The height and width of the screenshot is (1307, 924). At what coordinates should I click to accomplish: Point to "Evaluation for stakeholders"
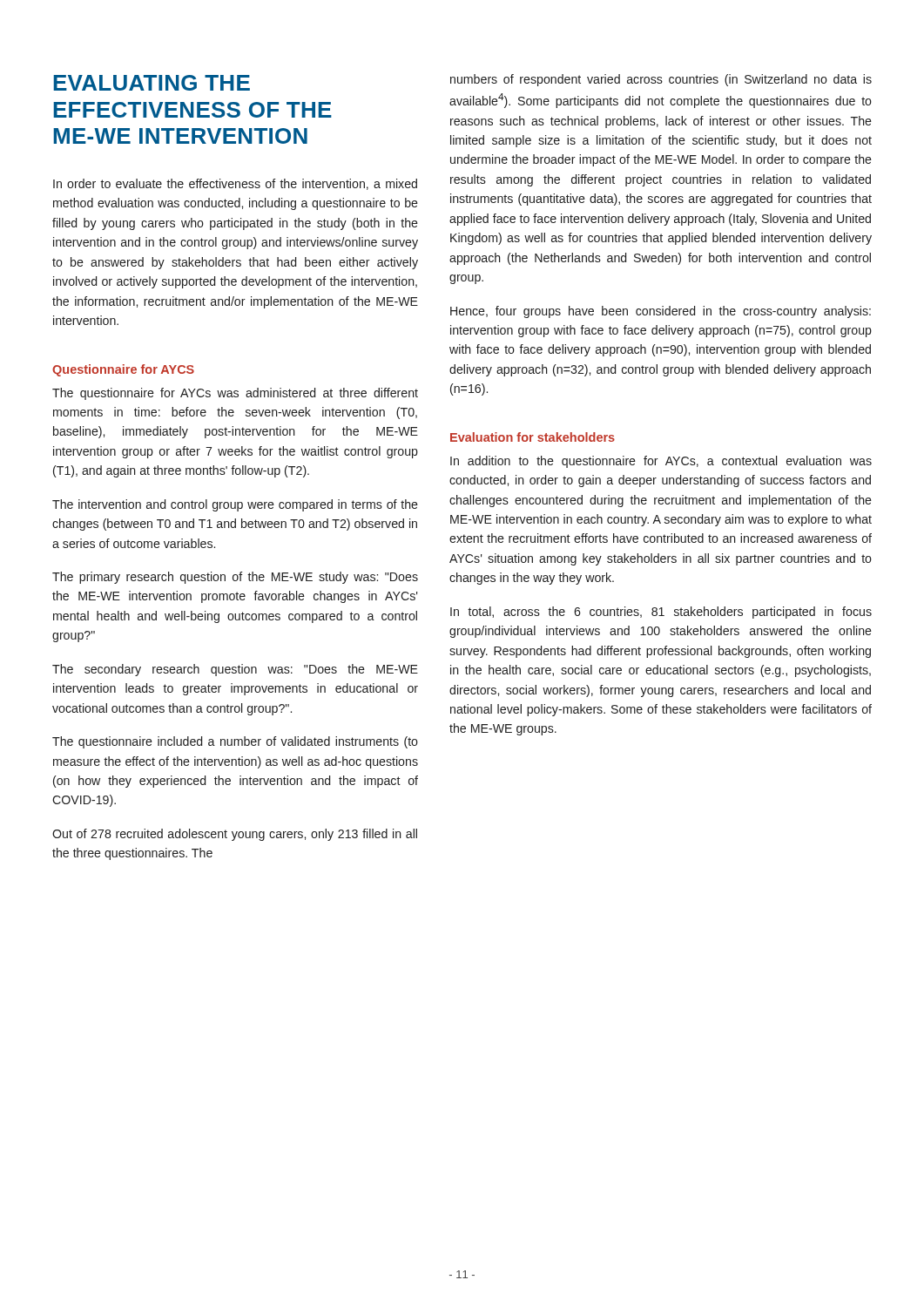pyautogui.click(x=532, y=437)
